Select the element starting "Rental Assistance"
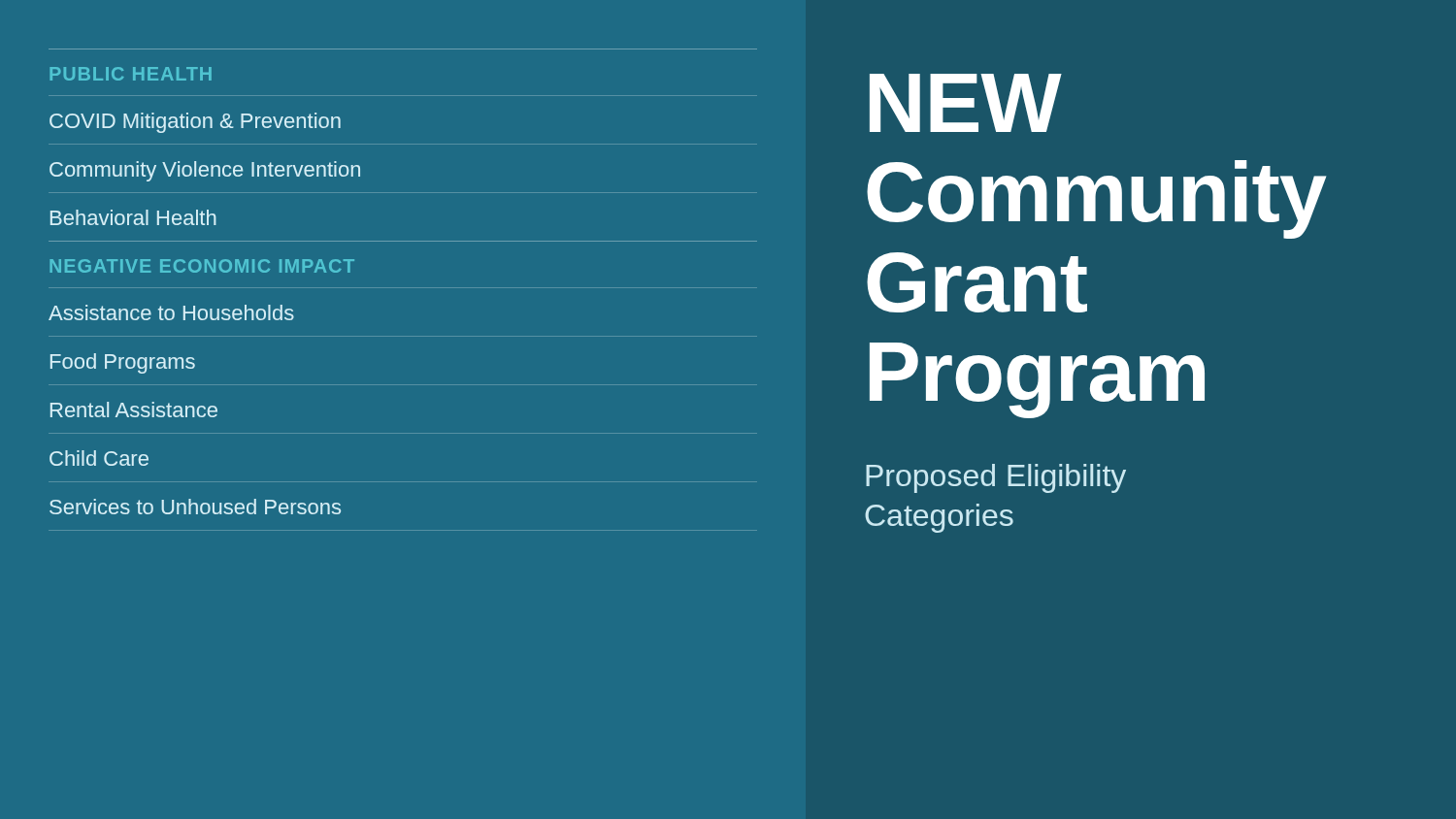Viewport: 1456px width, 819px height. click(133, 410)
